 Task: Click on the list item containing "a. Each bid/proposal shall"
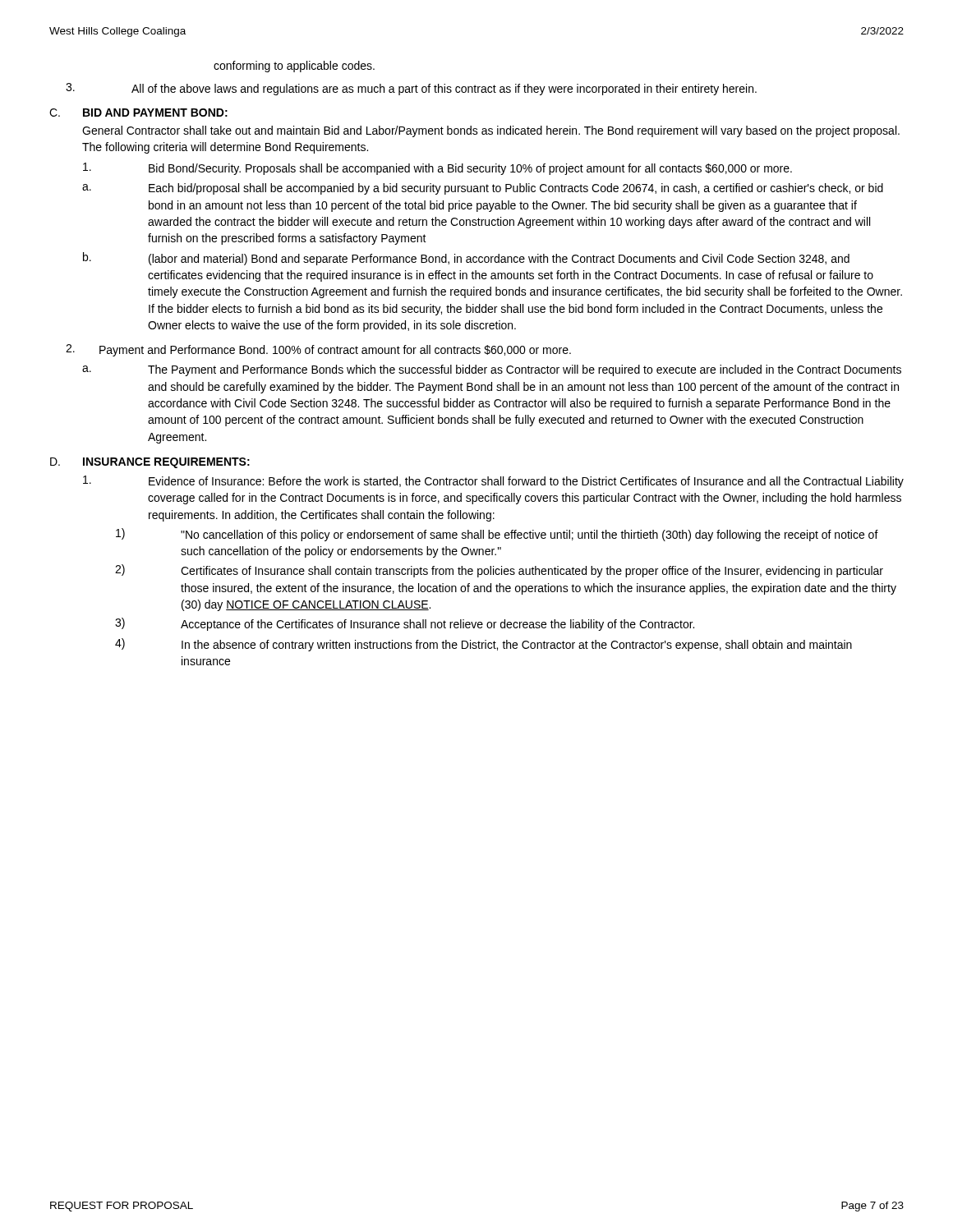[x=476, y=214]
